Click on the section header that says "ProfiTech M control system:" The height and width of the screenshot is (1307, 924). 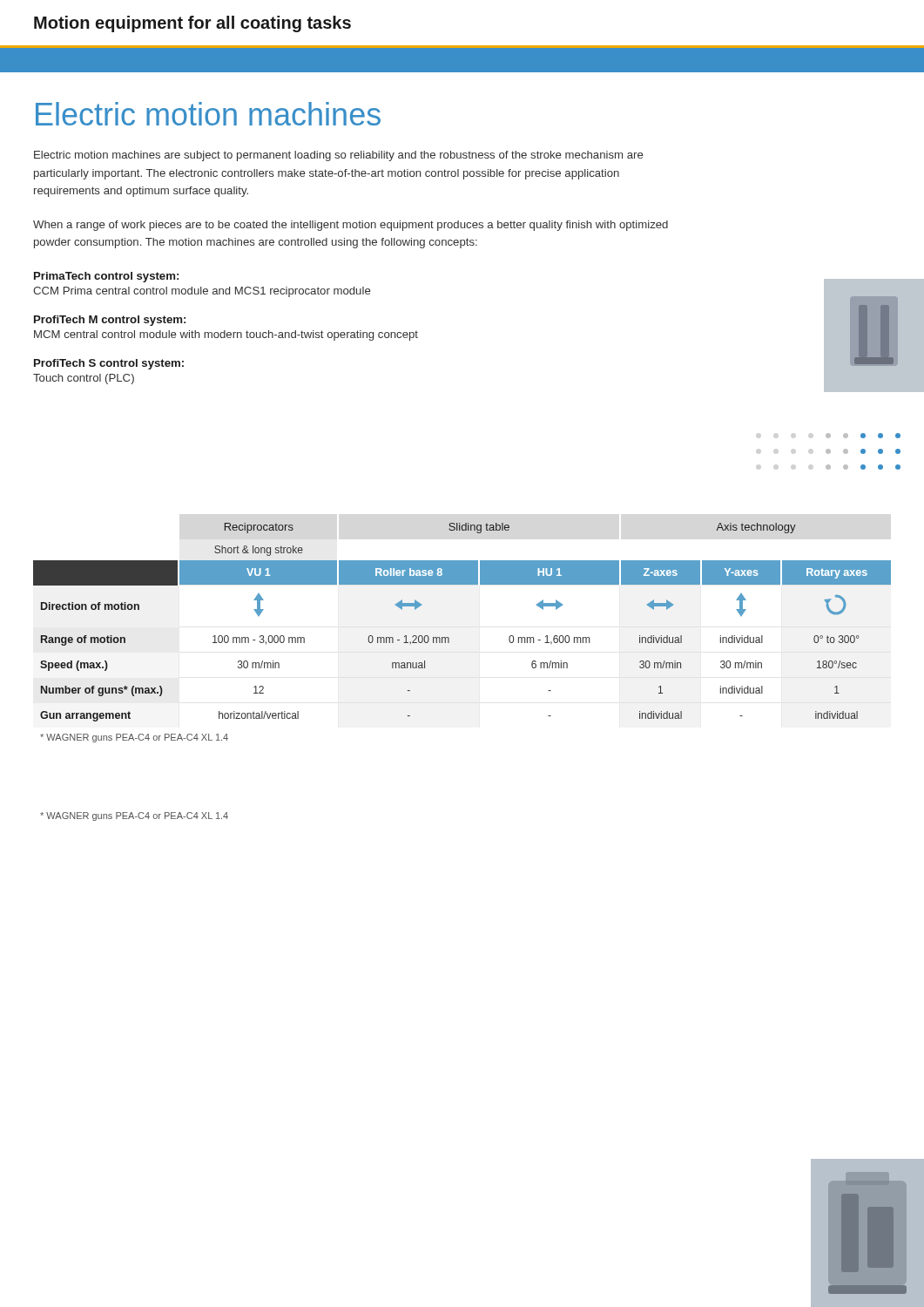click(110, 319)
